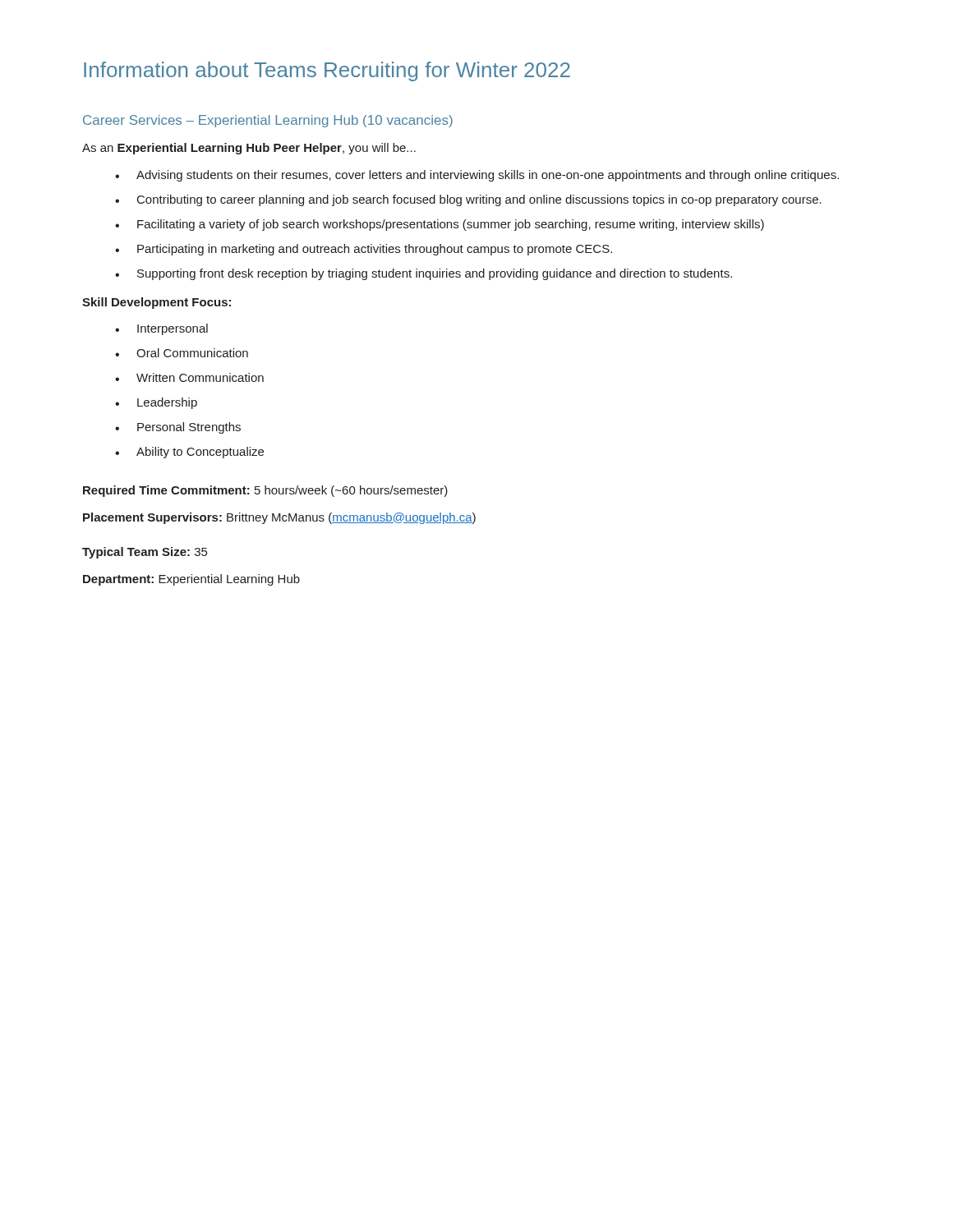Point to the element starting "Required Time Commitment: 5 hours/week (~60 hours/semester)"
This screenshot has width=953, height=1232.
265,490
